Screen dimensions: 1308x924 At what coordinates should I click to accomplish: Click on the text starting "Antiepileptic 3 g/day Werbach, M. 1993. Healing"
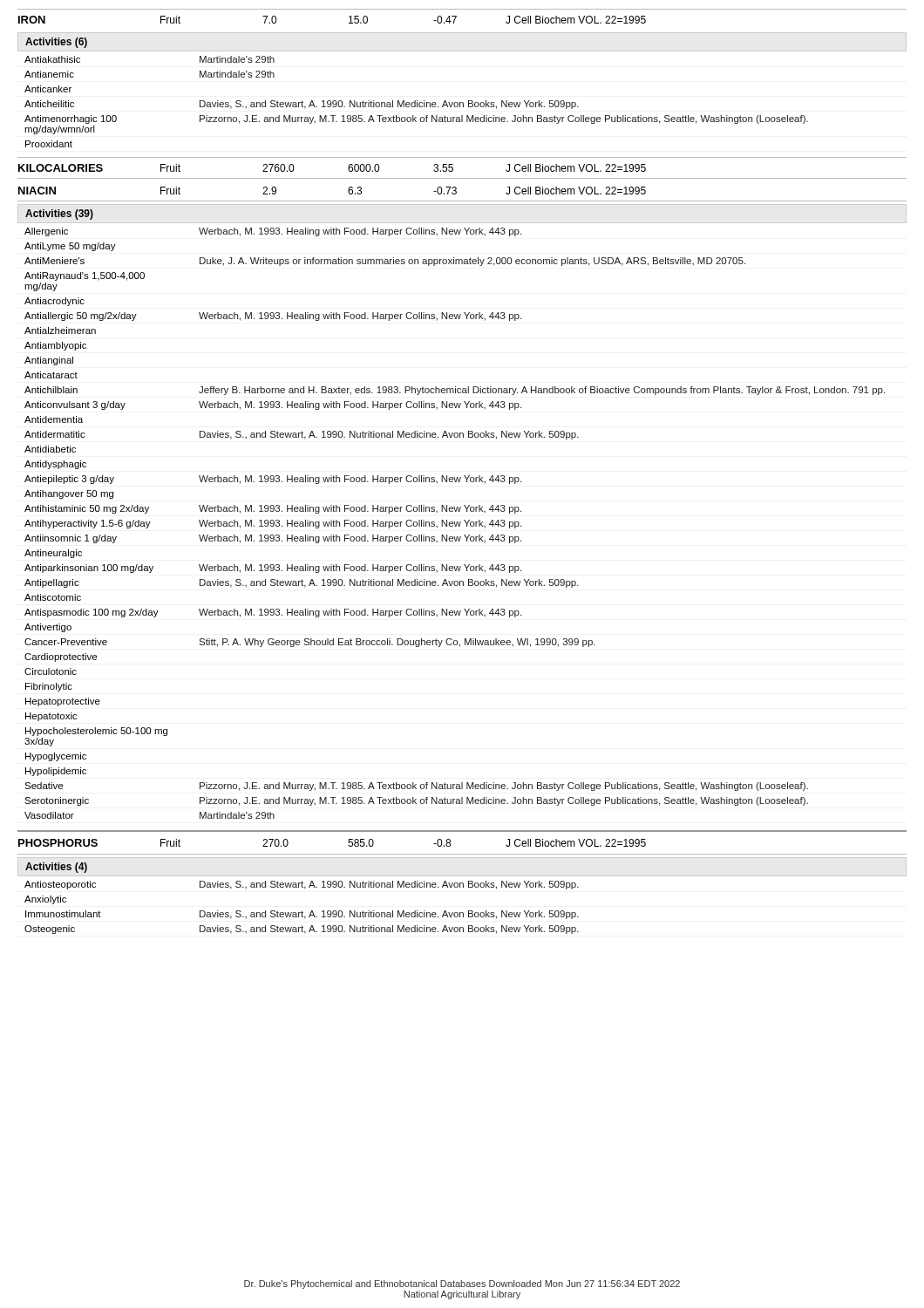click(x=462, y=479)
